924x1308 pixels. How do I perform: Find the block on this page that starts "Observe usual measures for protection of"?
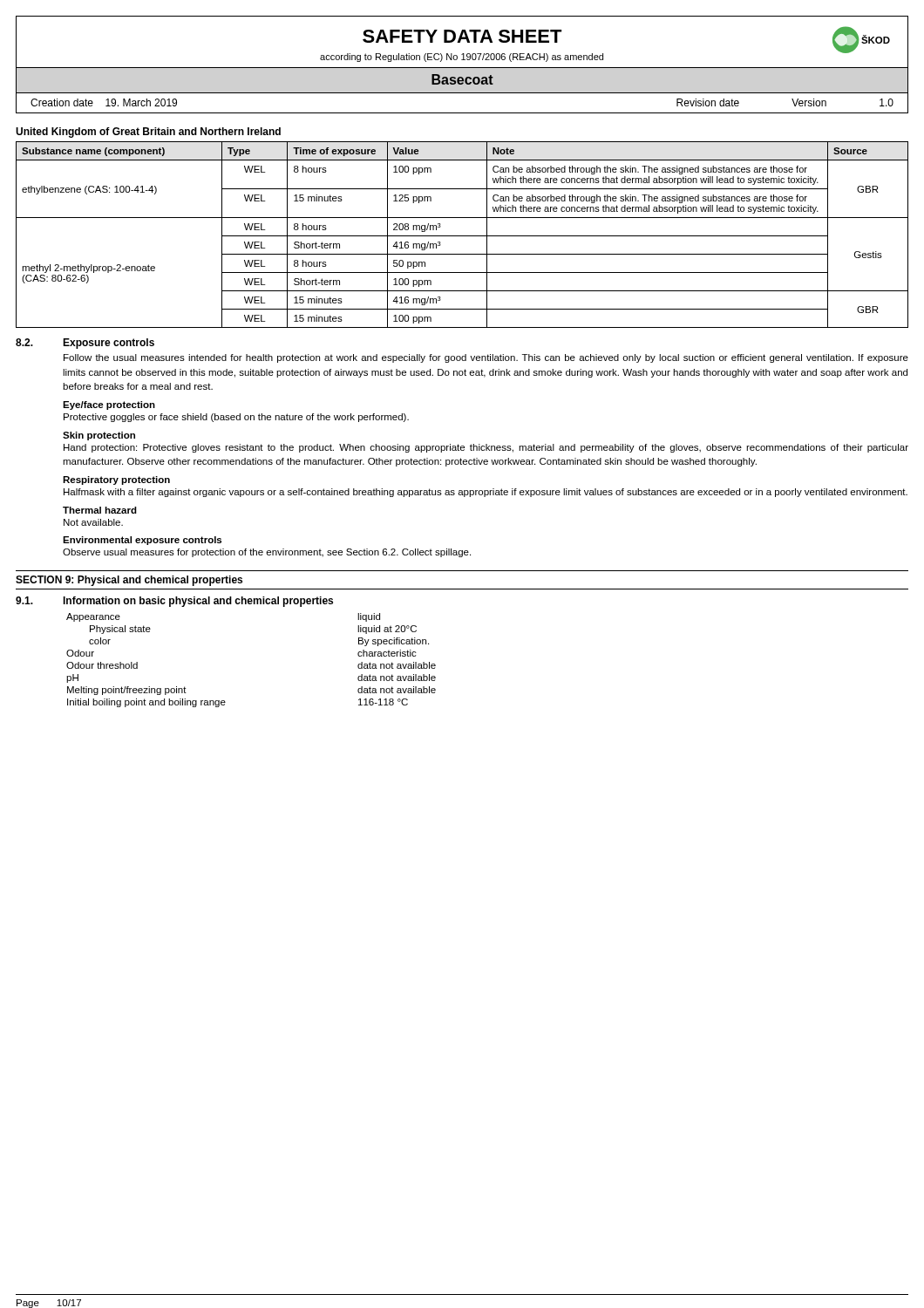(267, 552)
